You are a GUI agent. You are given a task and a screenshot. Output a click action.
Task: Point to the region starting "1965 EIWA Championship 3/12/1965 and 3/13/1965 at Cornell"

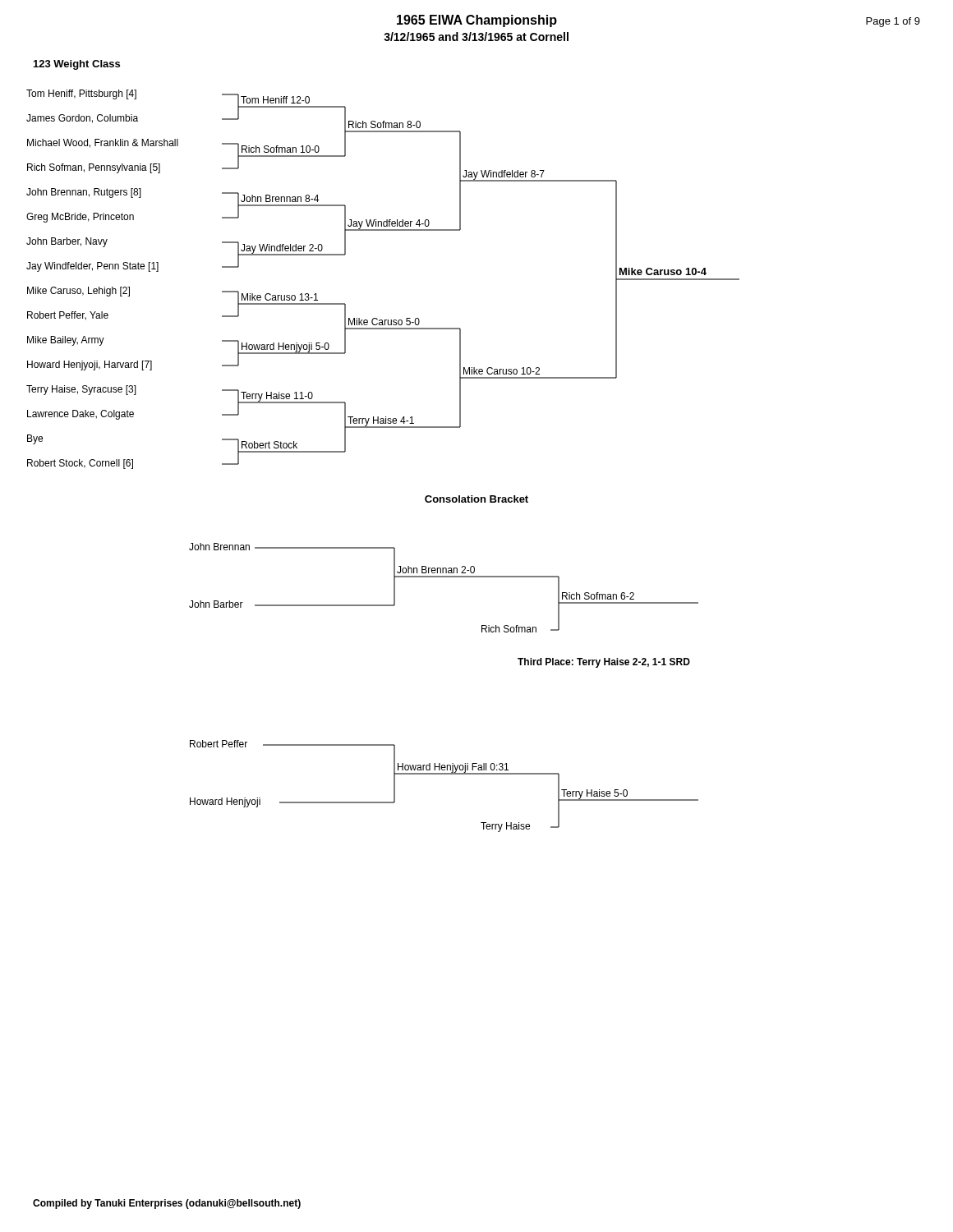476,29
